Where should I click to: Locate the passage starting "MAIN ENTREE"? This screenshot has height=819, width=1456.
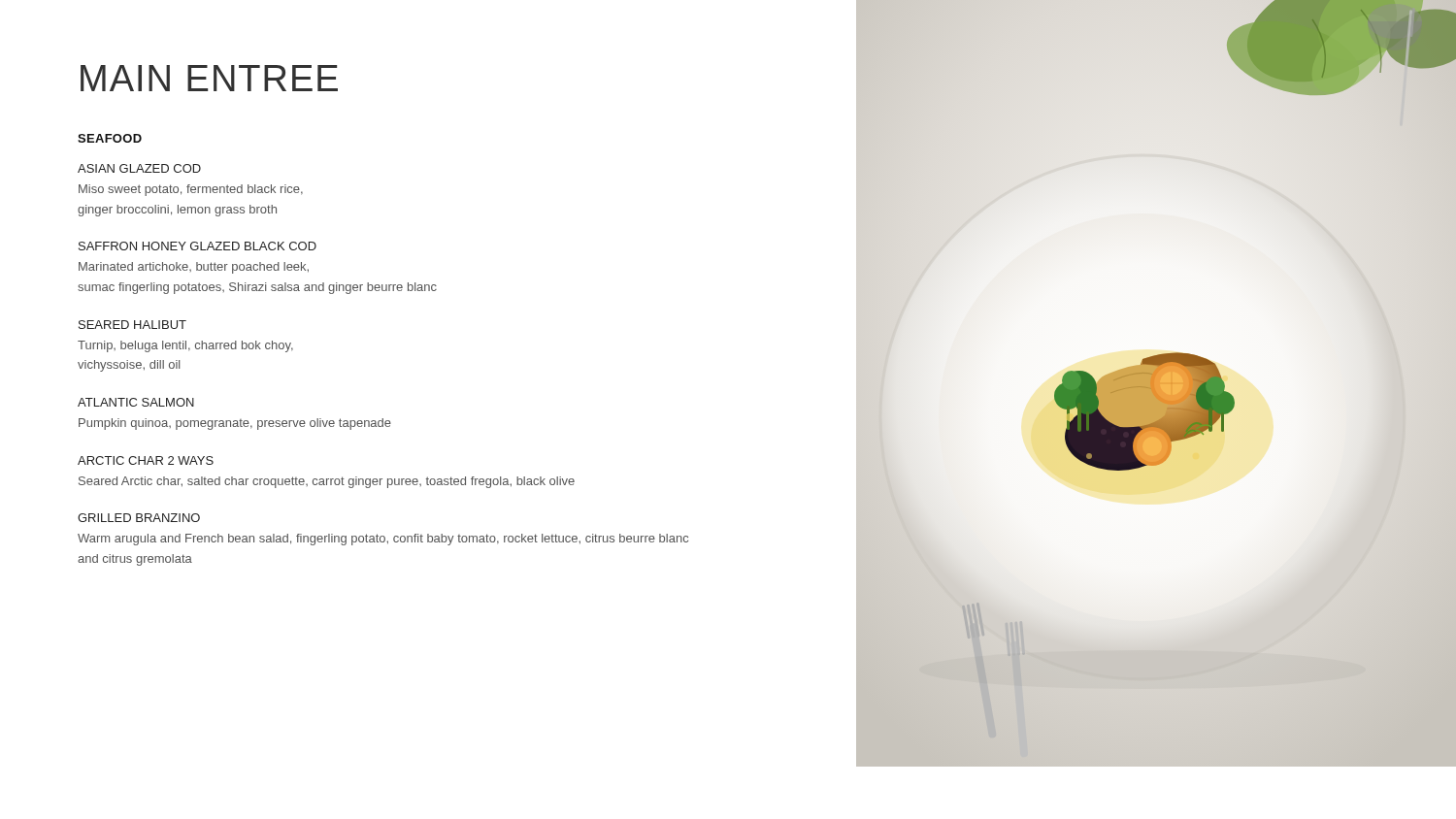[209, 79]
